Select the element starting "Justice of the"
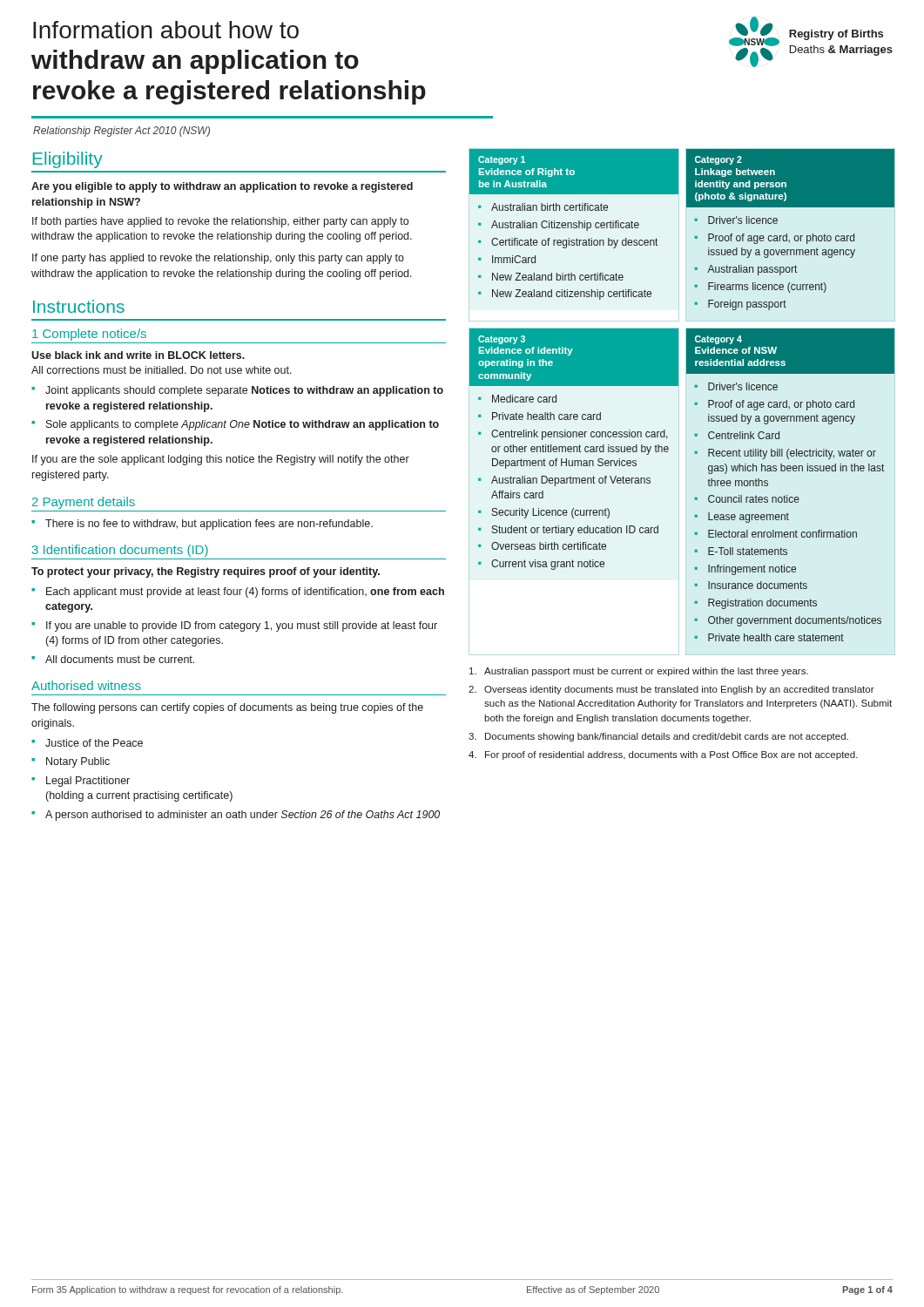This screenshot has width=924, height=1307. tap(94, 743)
